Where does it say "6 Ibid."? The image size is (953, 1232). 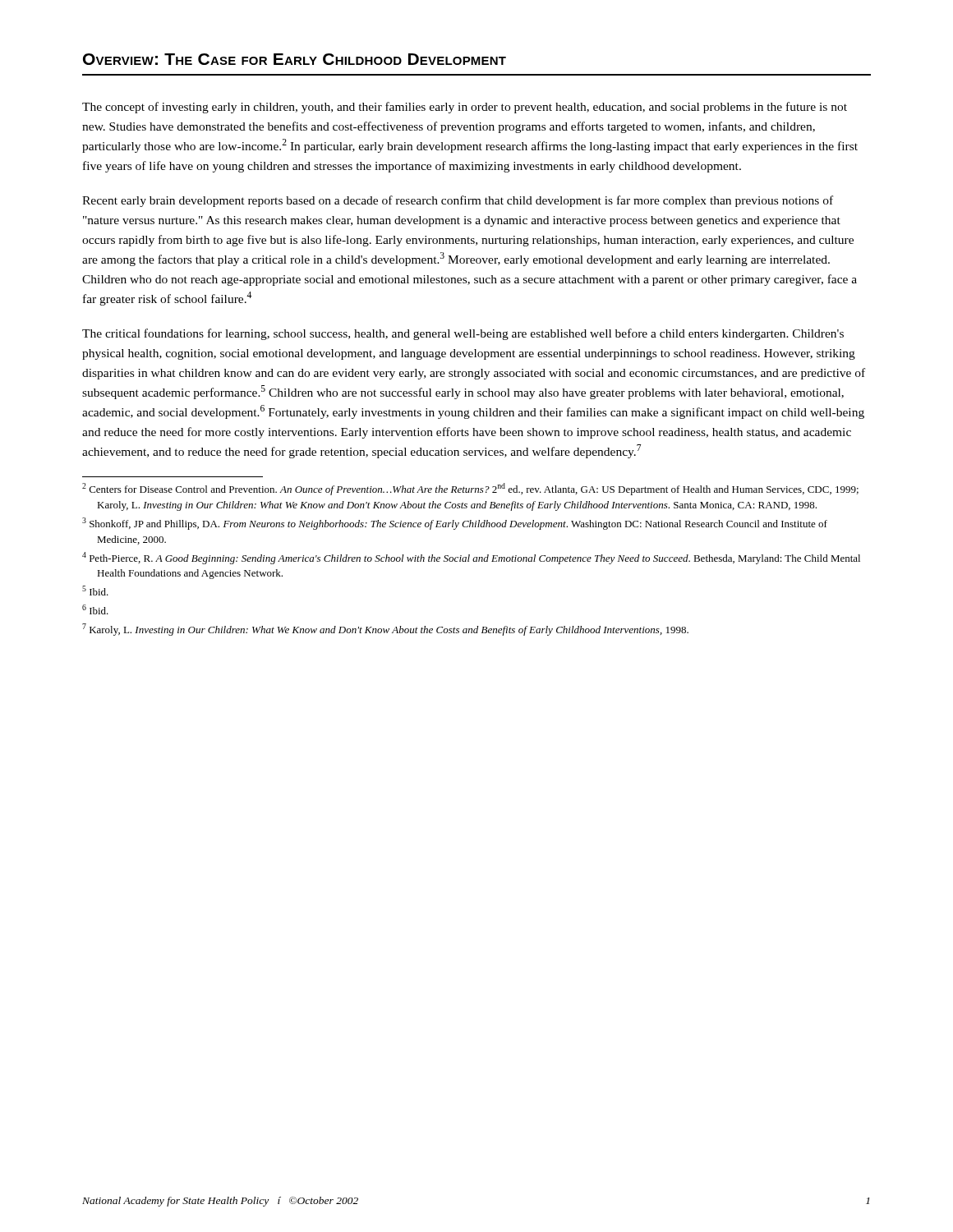click(x=95, y=610)
